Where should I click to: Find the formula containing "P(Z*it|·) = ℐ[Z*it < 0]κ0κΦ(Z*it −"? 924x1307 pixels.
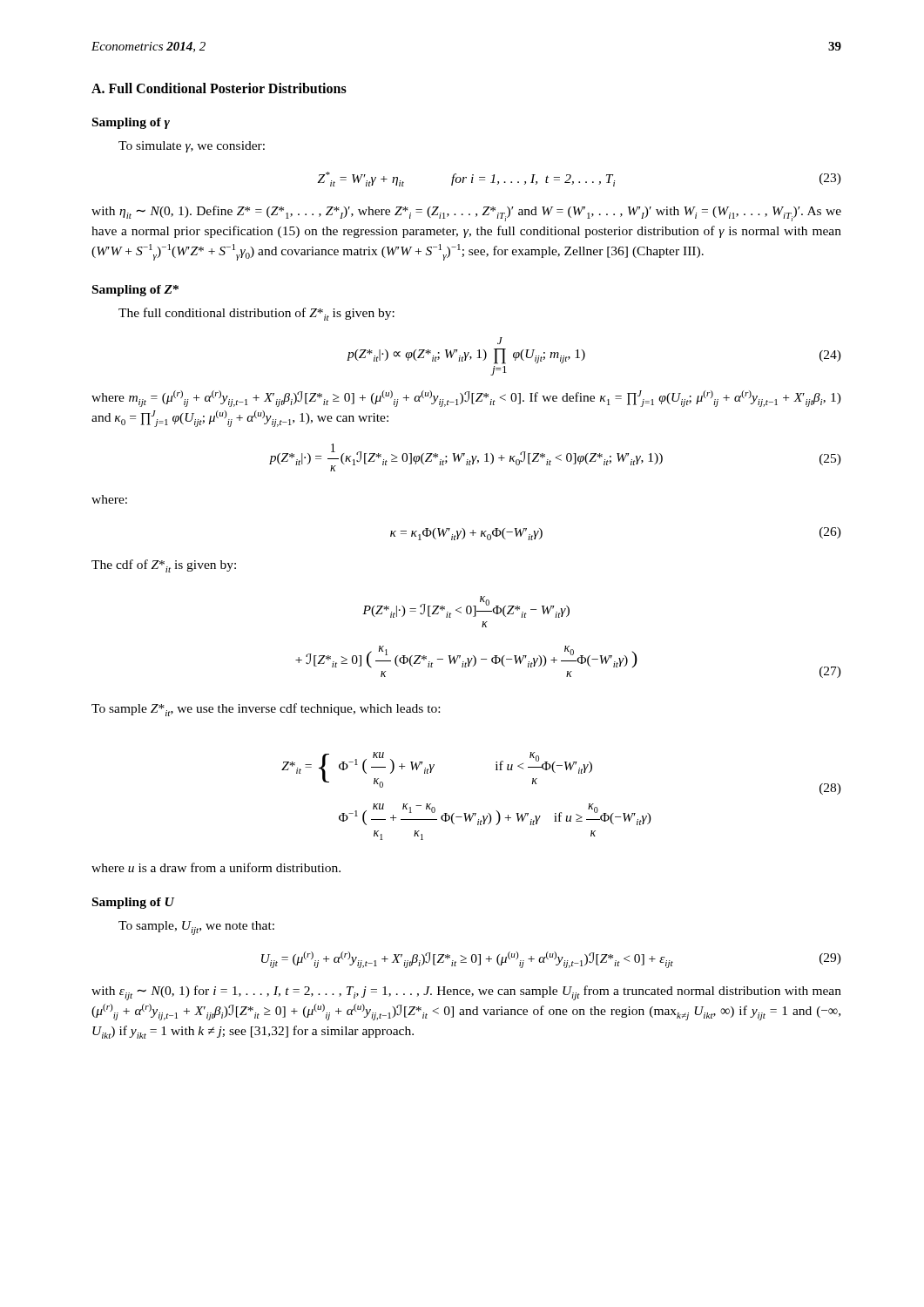click(x=466, y=607)
